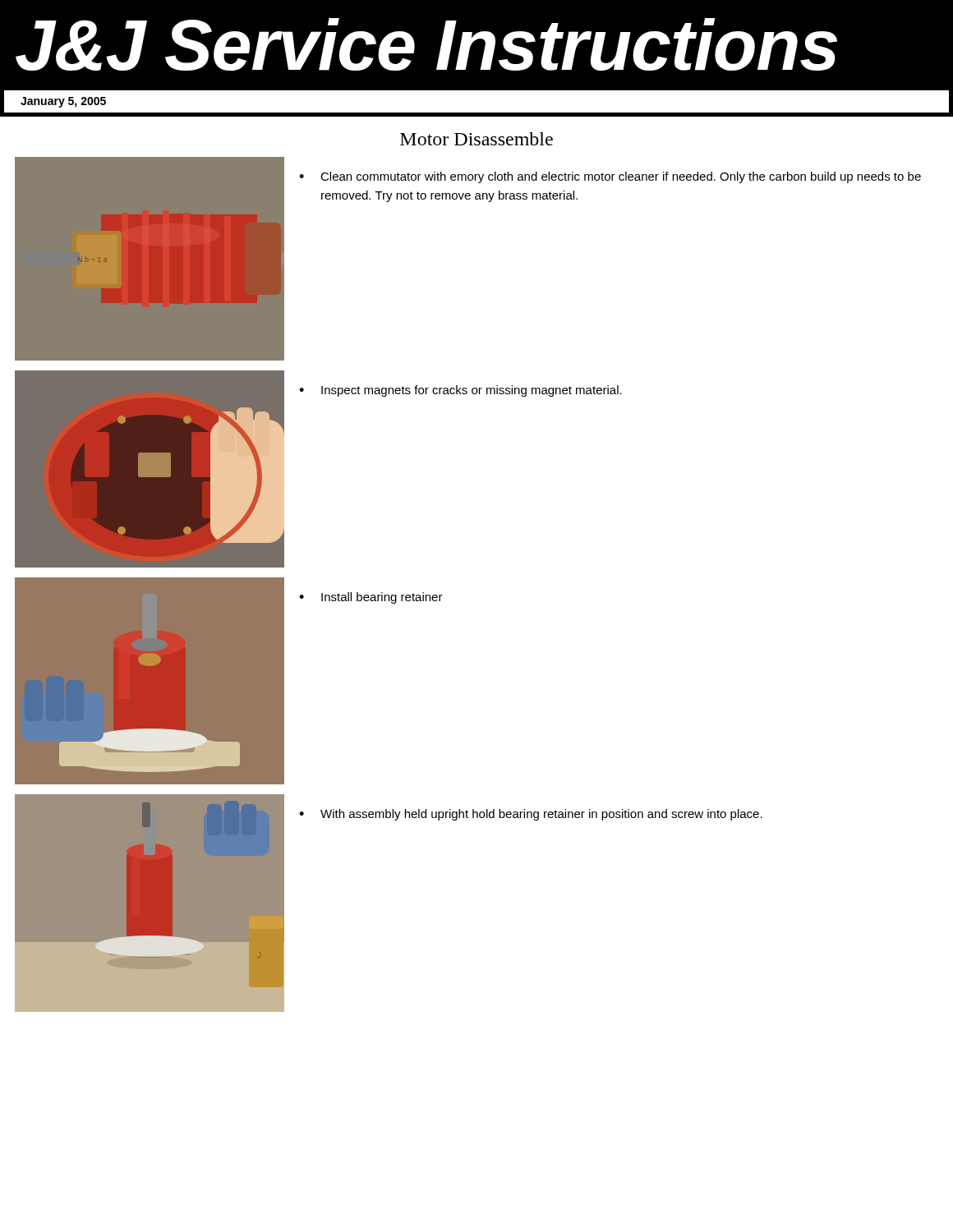Screen dimensions: 1232x953
Task: Find the block on this page that starts "• Clean commutator with emory cloth"
Action: (x=622, y=186)
